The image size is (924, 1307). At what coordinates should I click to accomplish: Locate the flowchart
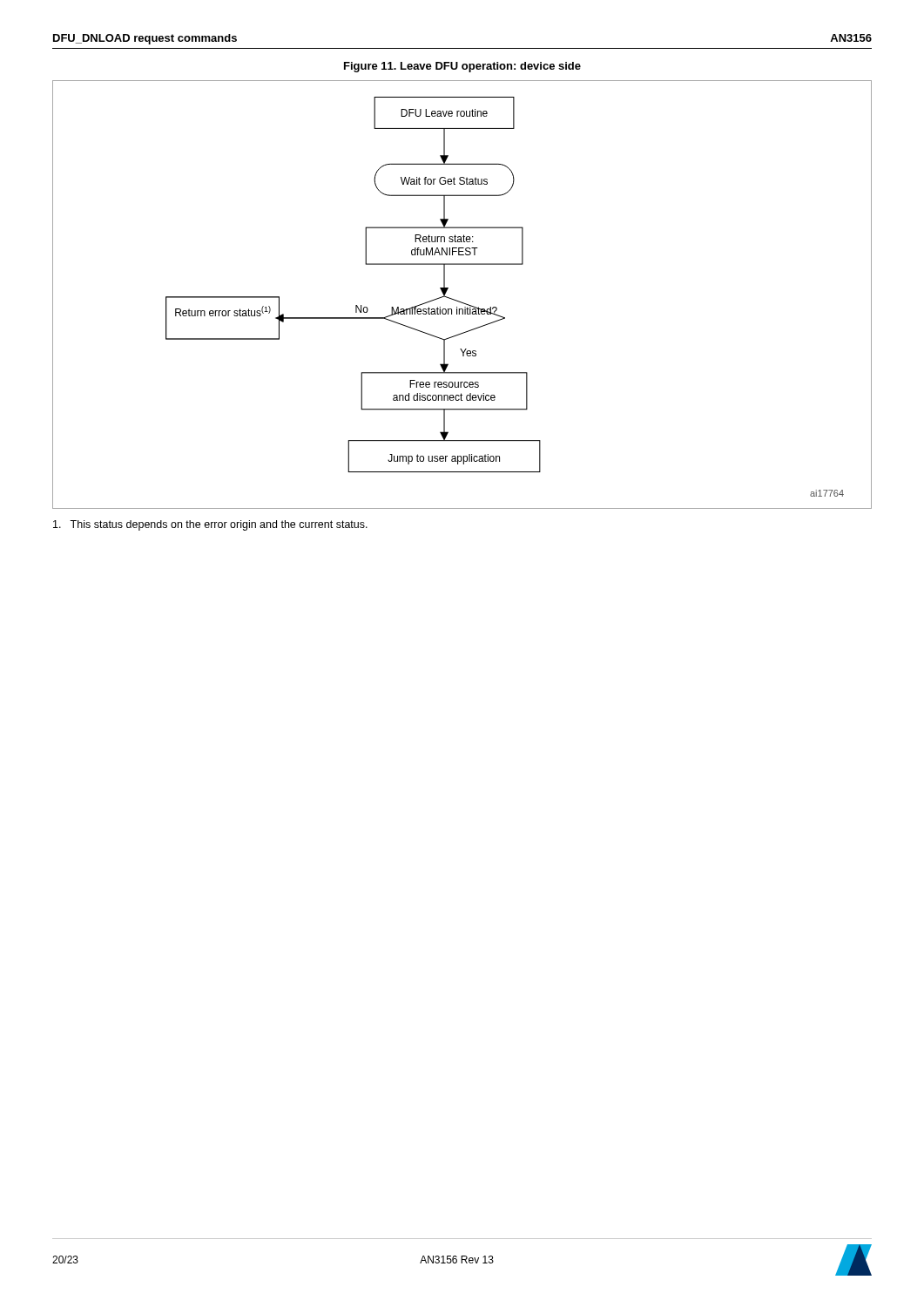462,294
